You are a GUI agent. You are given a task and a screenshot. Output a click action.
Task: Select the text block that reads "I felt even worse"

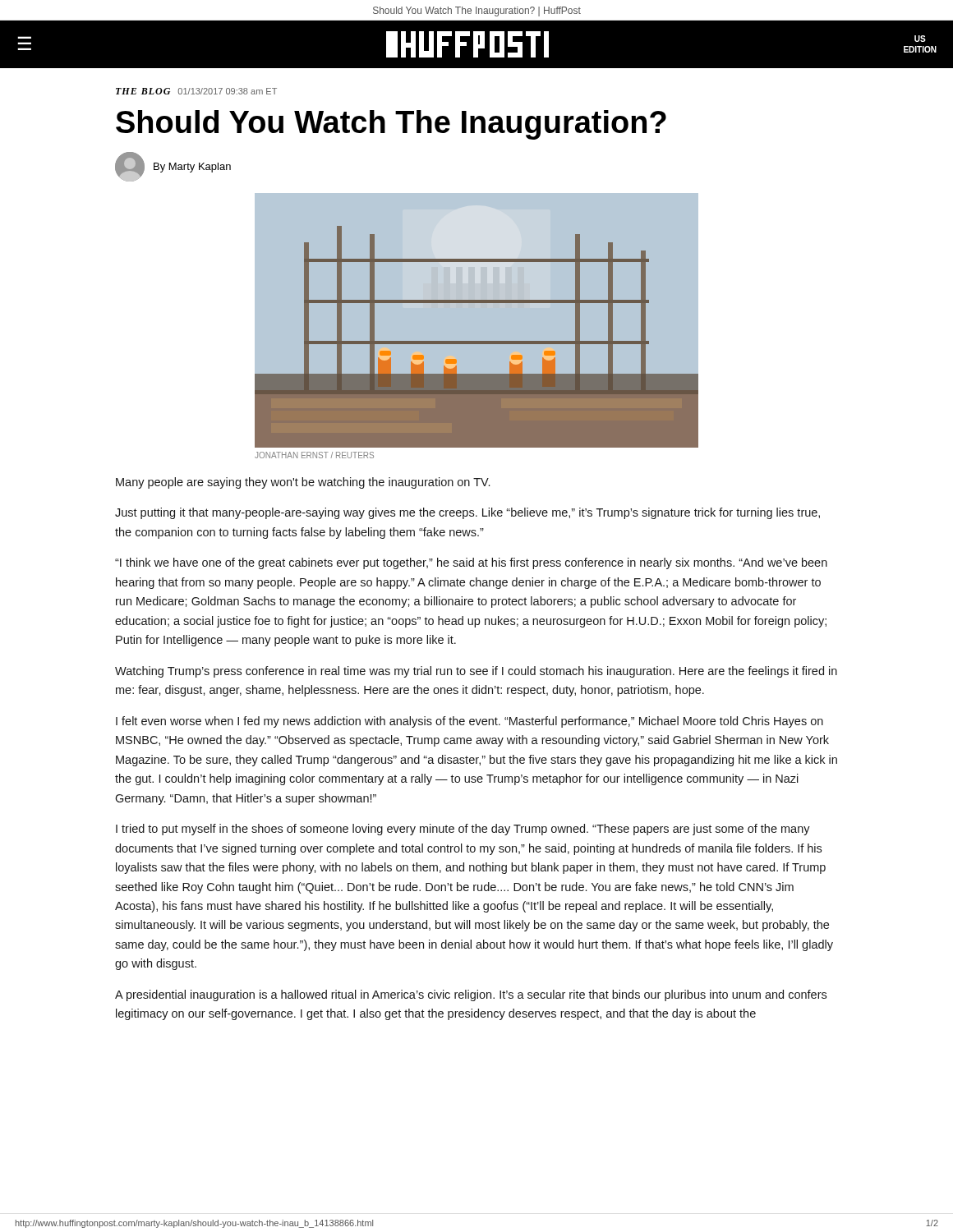476,759
